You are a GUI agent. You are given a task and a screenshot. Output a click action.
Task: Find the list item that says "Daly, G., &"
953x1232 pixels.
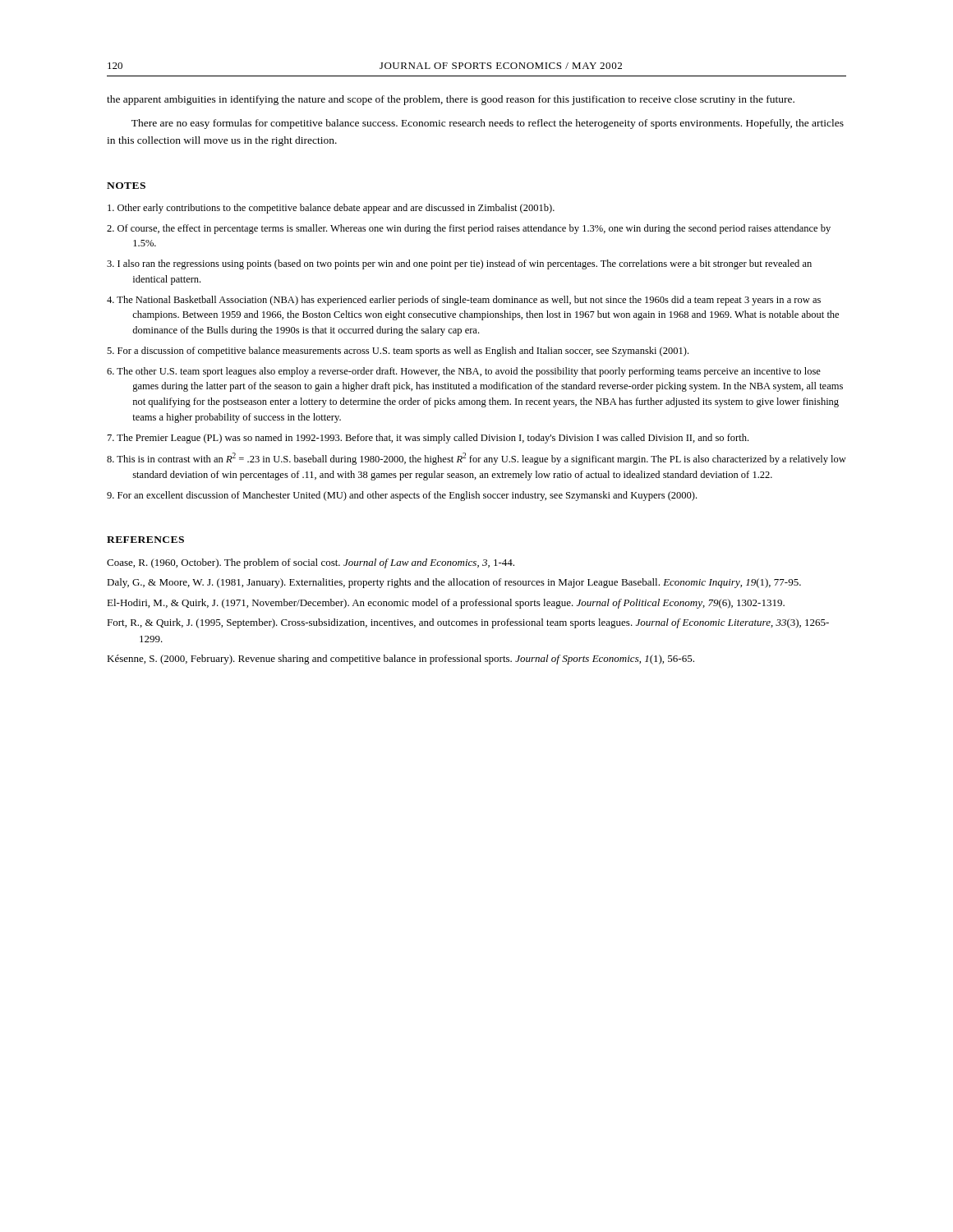(x=454, y=582)
